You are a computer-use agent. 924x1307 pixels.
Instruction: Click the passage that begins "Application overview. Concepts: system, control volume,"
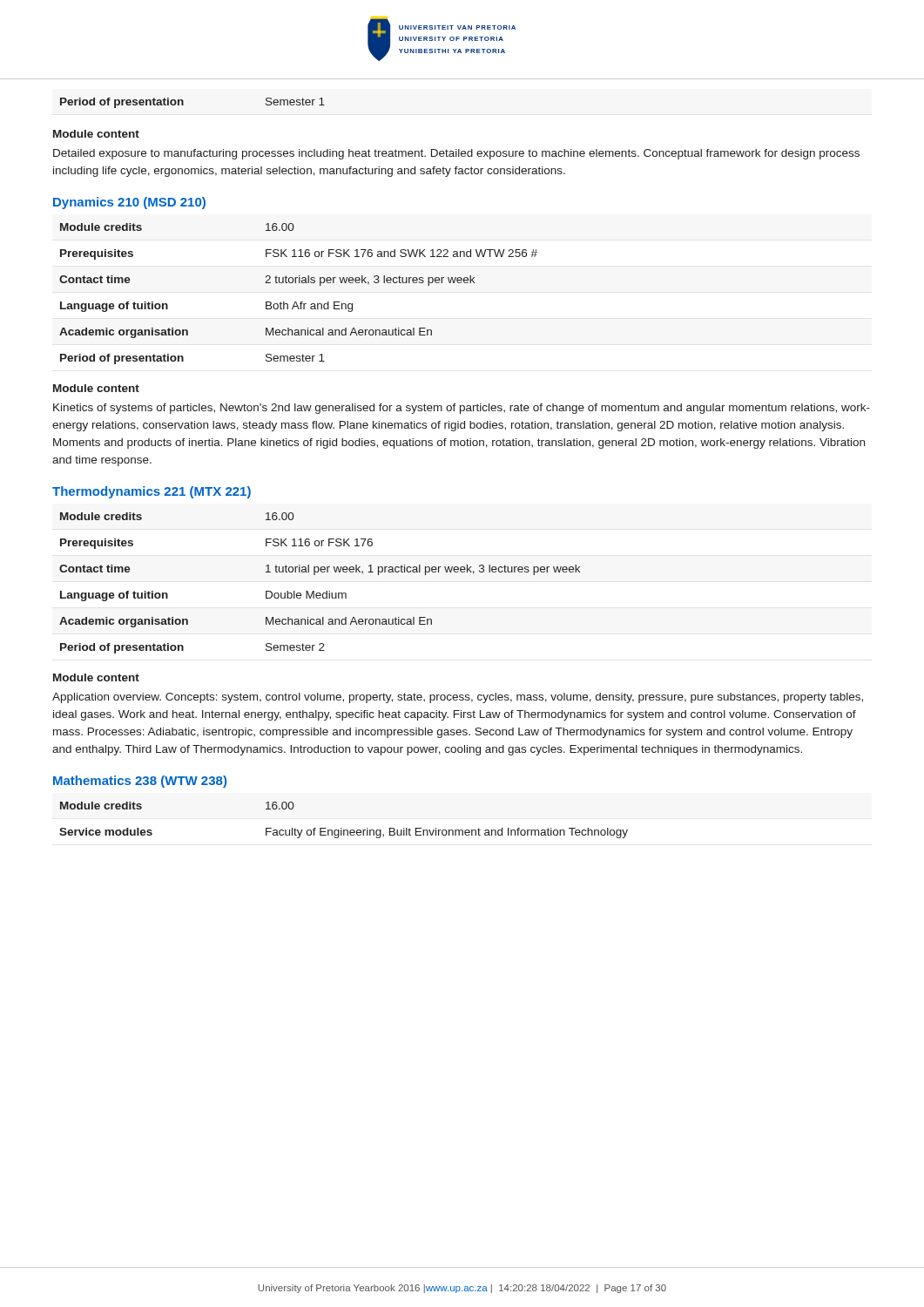pyautogui.click(x=458, y=723)
